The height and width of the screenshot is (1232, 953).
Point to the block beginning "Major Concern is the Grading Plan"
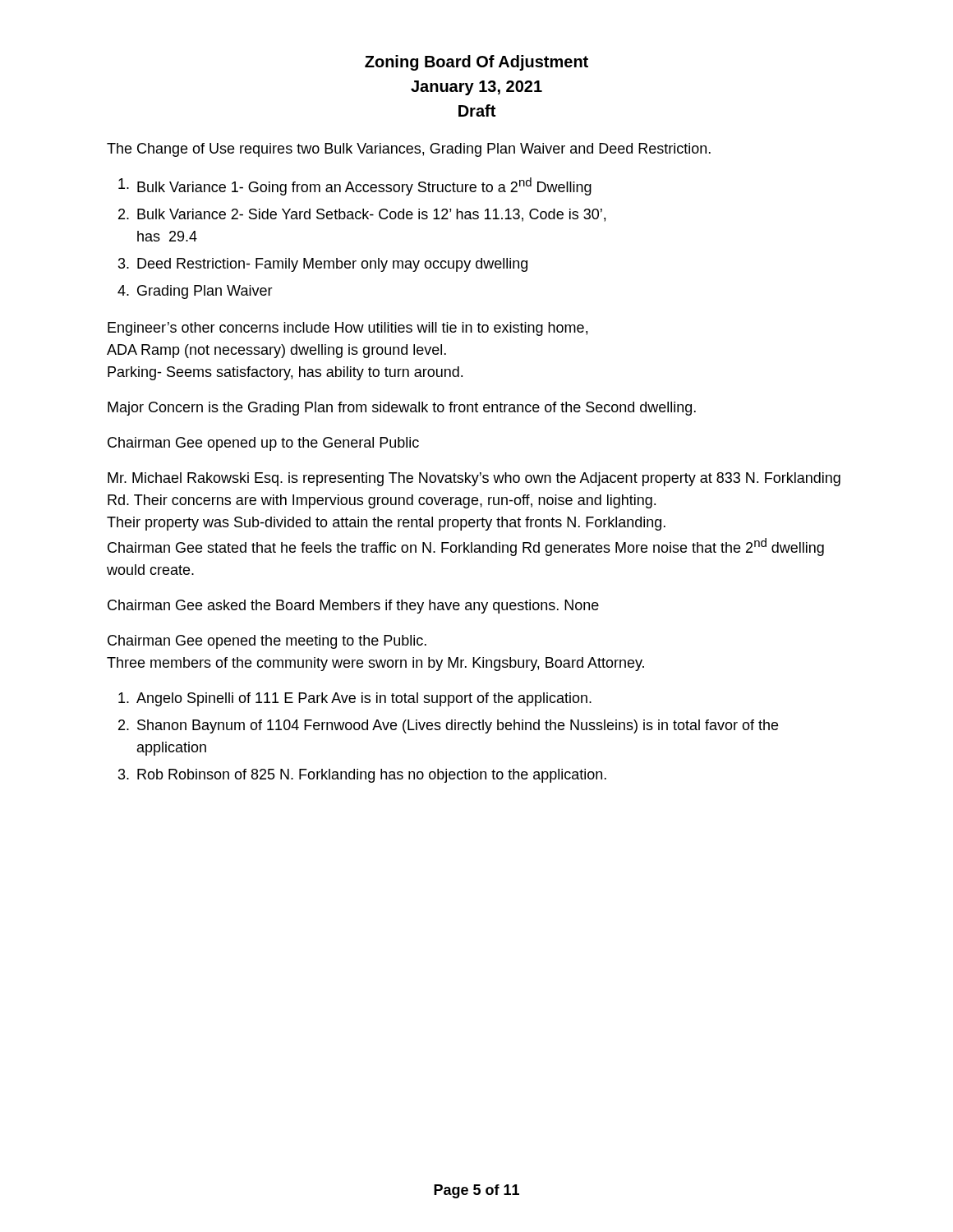402,407
